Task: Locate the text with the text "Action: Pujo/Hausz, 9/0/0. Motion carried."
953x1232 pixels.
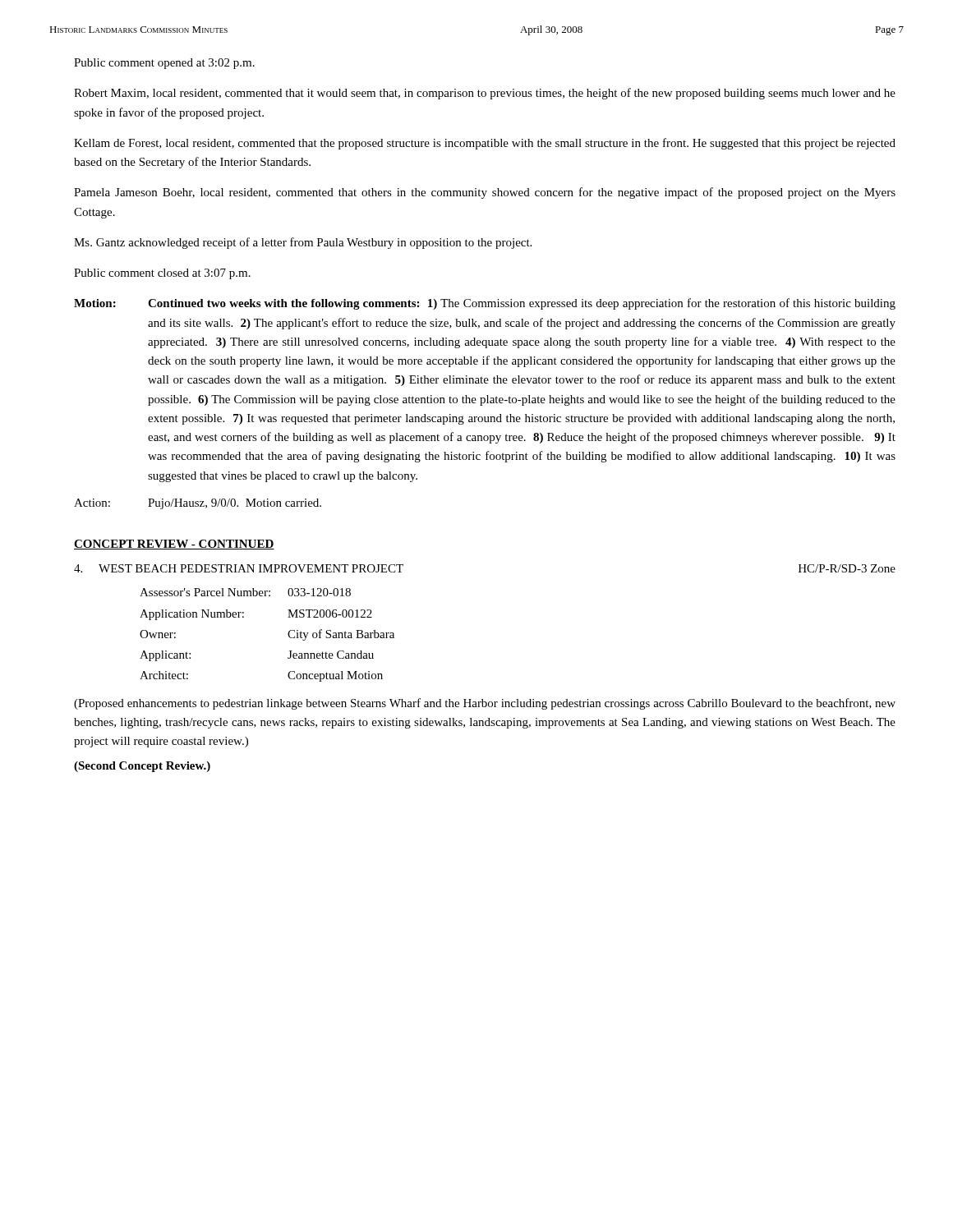Action: coord(198,503)
